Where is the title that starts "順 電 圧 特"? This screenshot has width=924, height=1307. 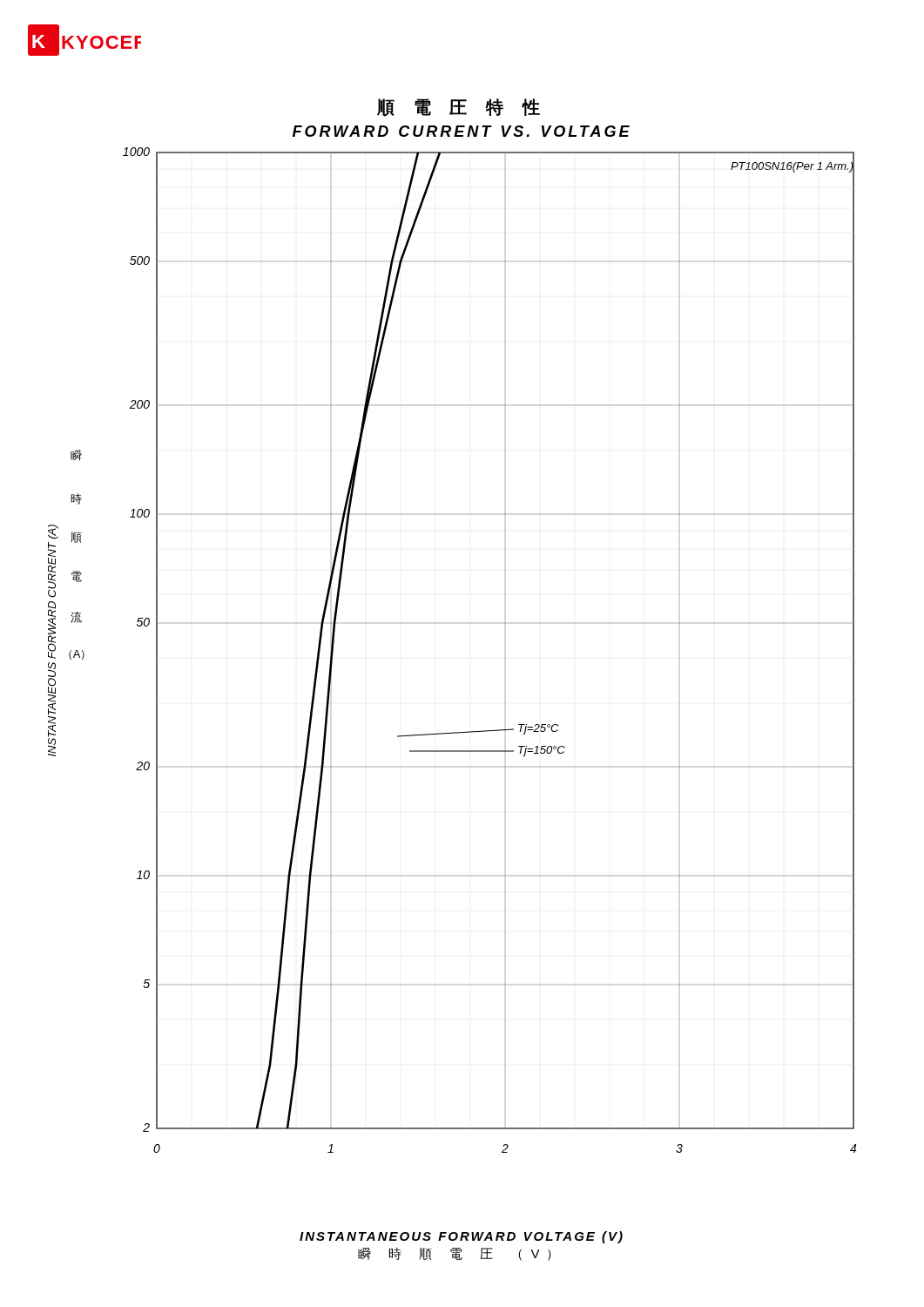462,118
